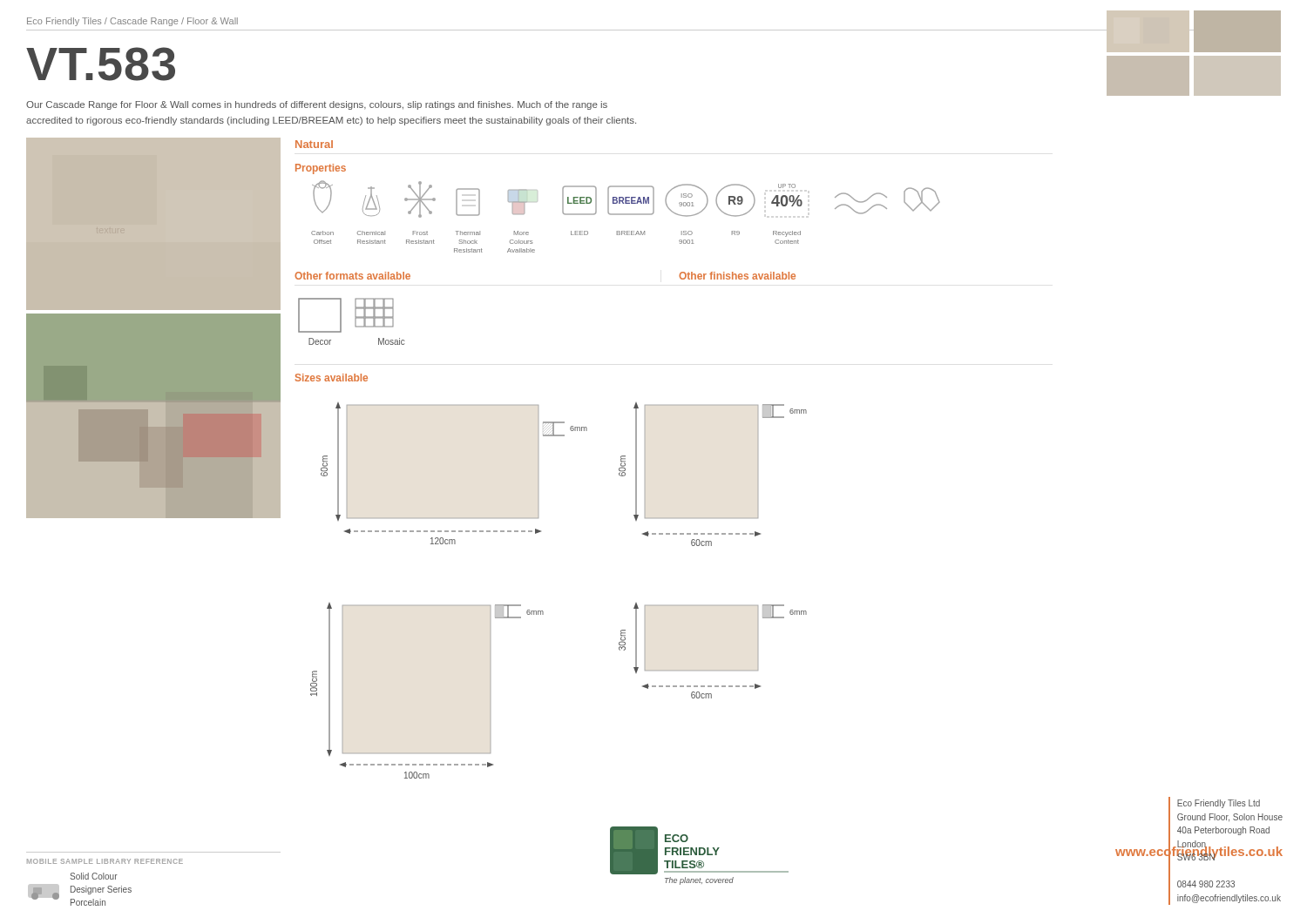Click the title
1307x924 pixels.
(102, 64)
